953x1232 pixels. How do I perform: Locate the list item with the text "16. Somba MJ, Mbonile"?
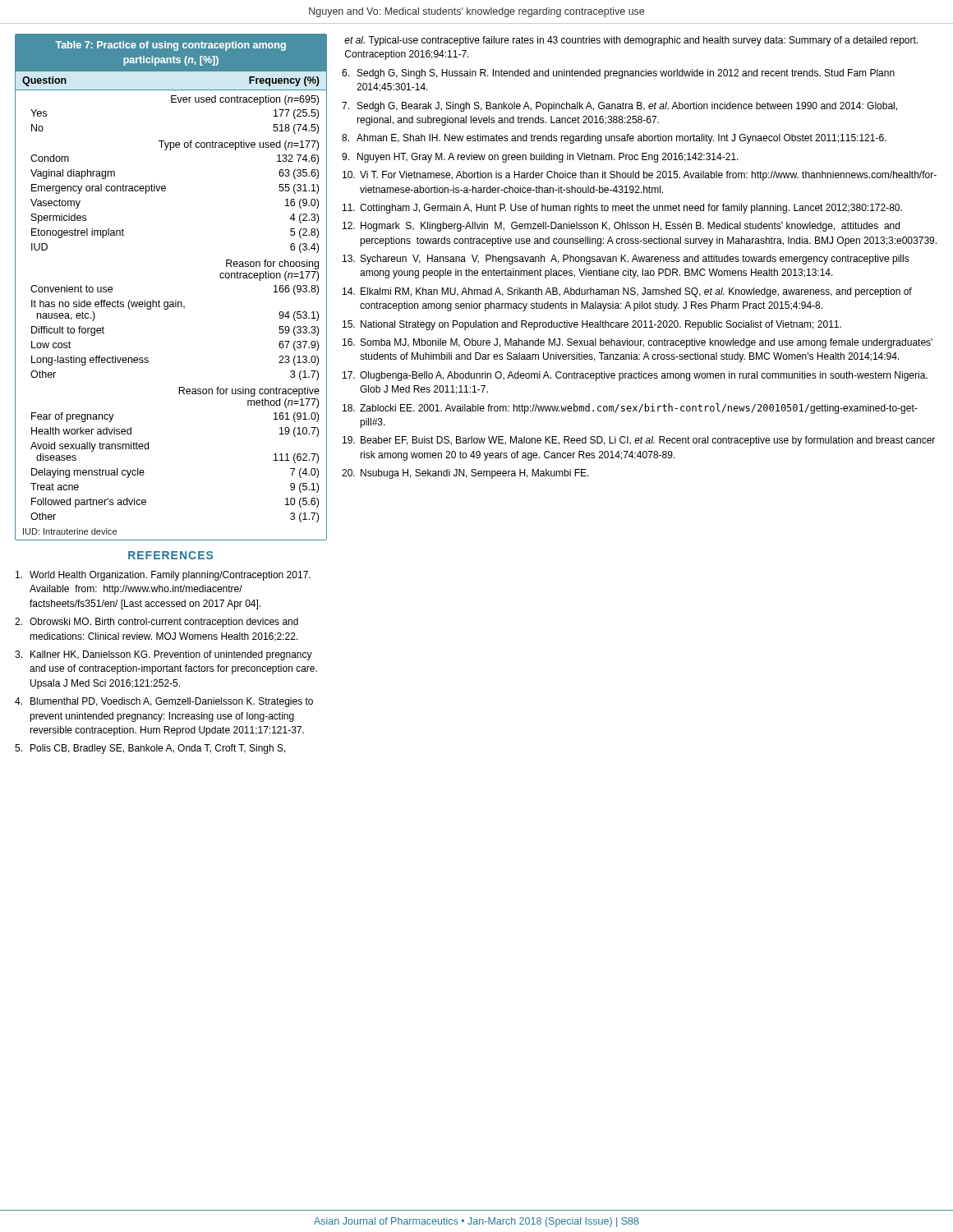click(640, 350)
